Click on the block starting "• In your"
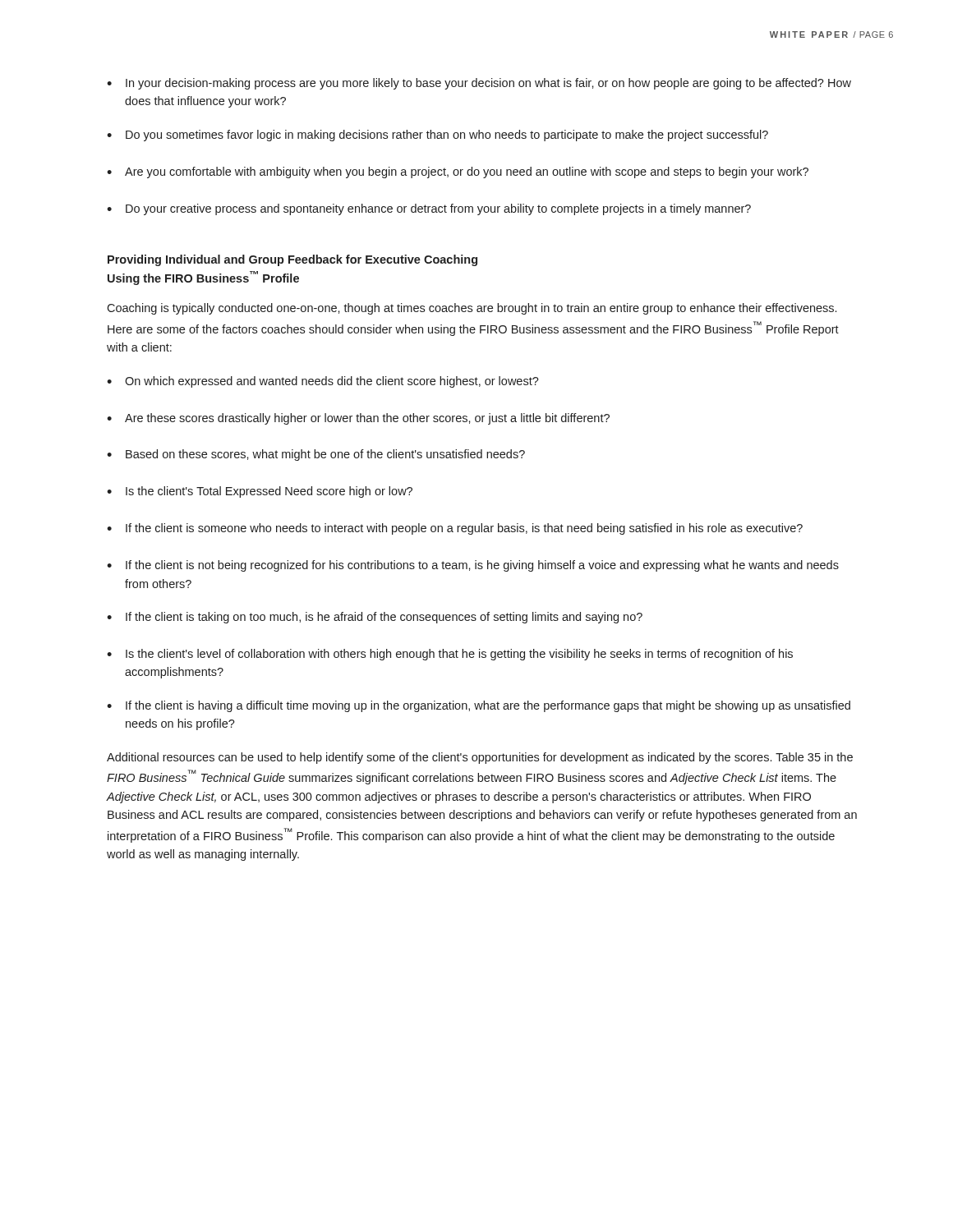Image resolution: width=953 pixels, height=1232 pixels. tap(485, 92)
